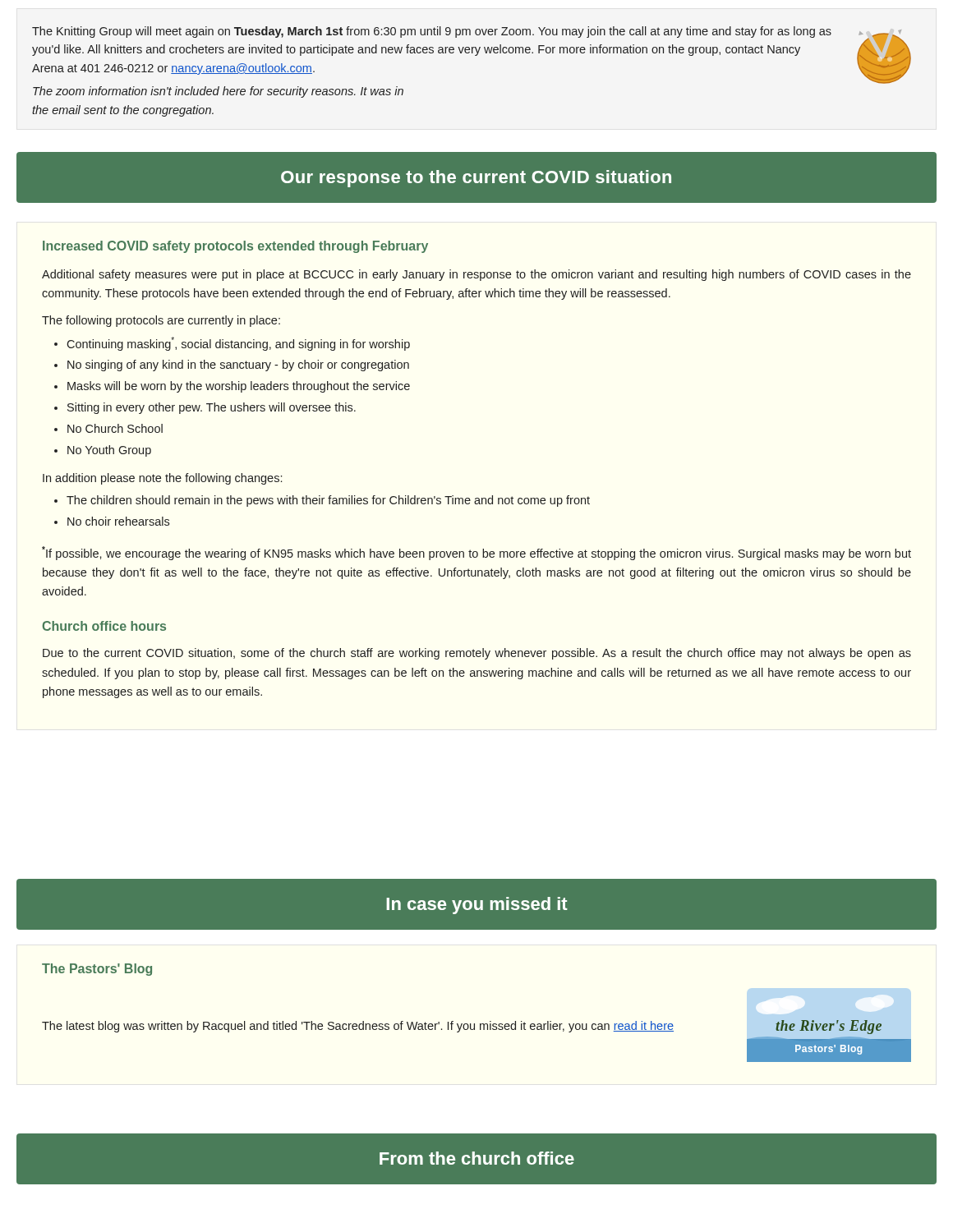
Task: Navigate to the block starting "Continuing masking*, social distancing,"
Action: [x=238, y=343]
